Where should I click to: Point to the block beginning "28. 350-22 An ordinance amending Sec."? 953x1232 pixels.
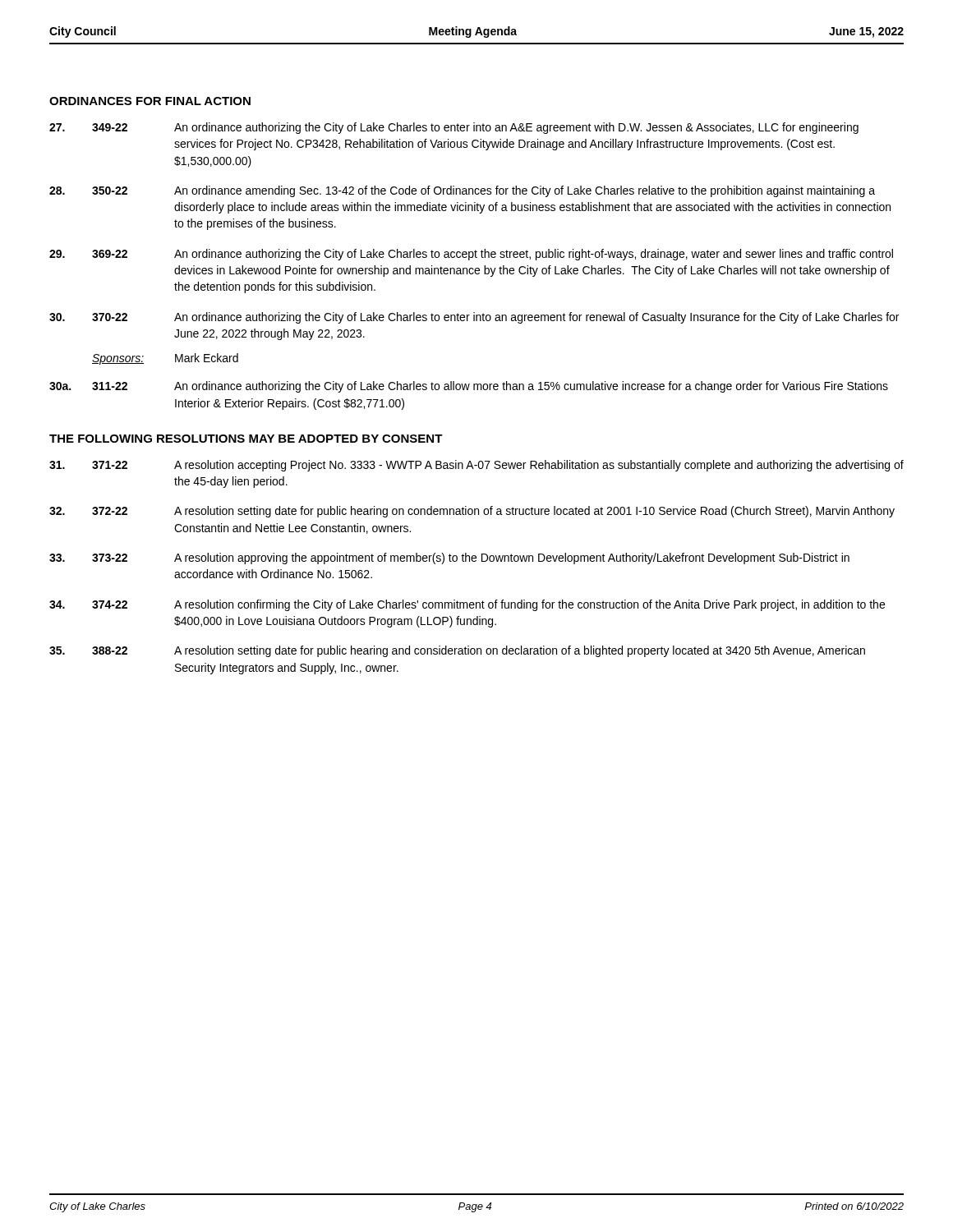point(476,207)
